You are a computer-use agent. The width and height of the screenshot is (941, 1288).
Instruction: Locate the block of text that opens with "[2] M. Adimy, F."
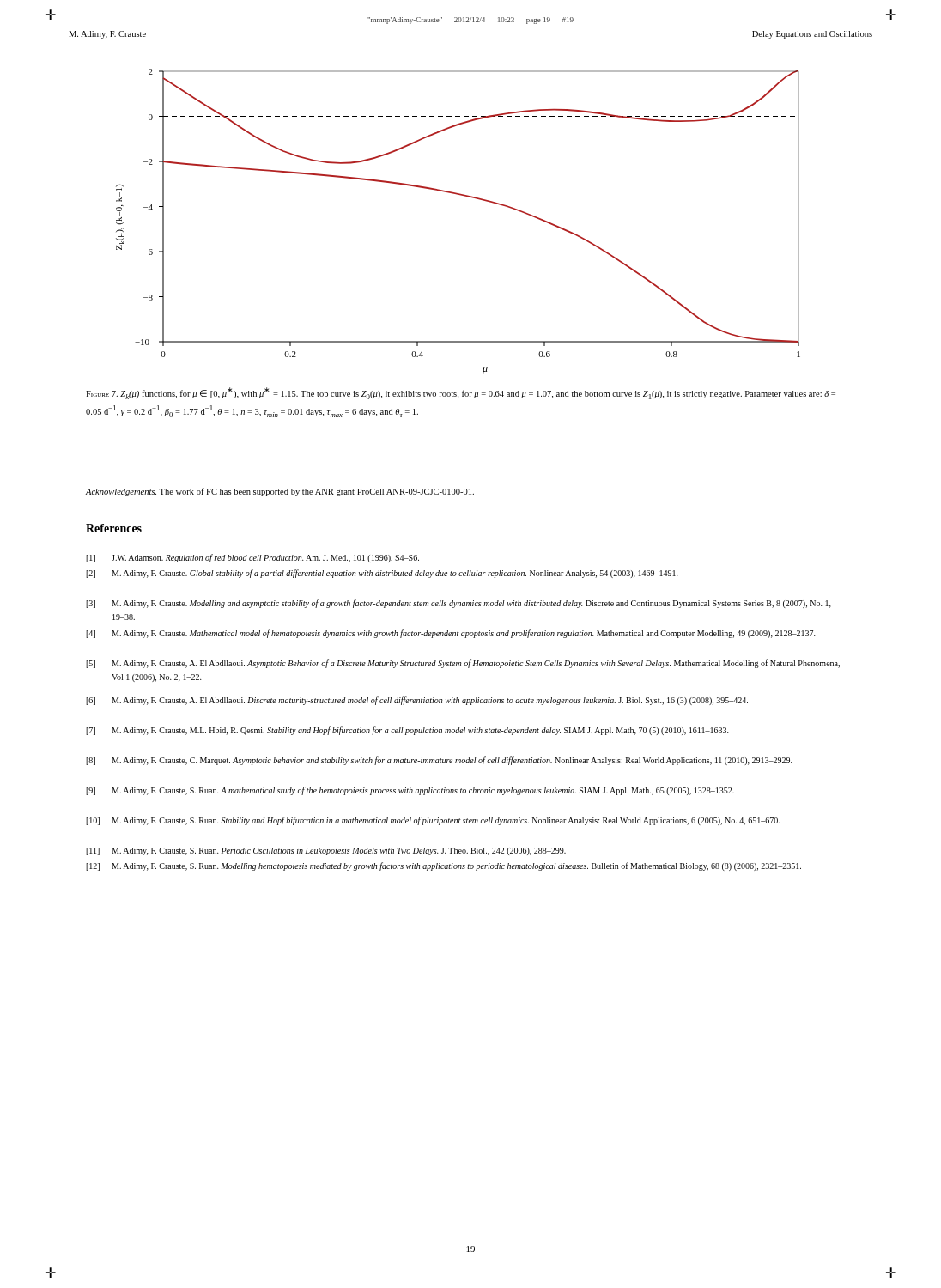point(382,573)
